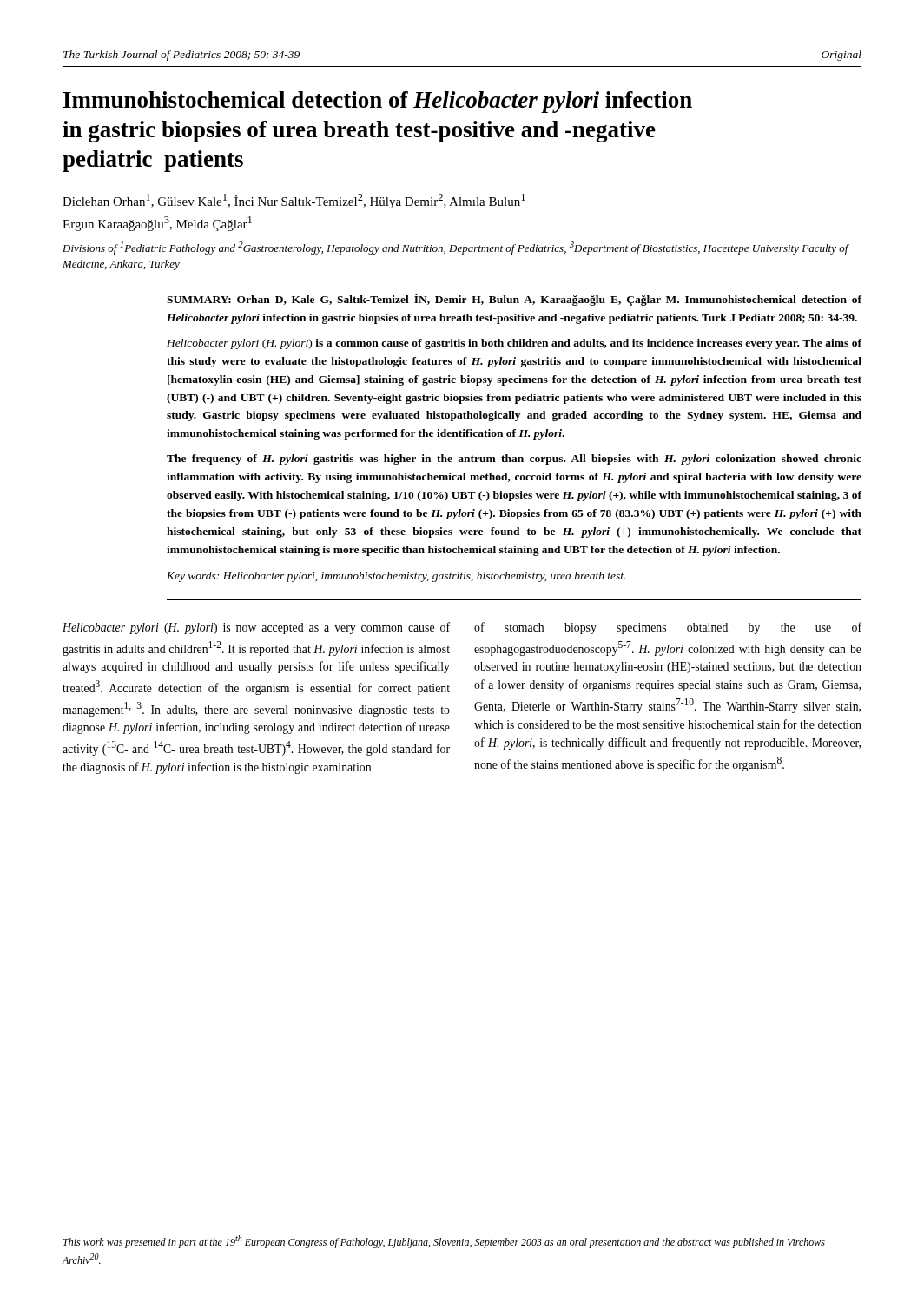Locate the region starting "Divisions of 1Pediatric Pathology and 2Gastroenterology, Hepatology and"

[455, 254]
